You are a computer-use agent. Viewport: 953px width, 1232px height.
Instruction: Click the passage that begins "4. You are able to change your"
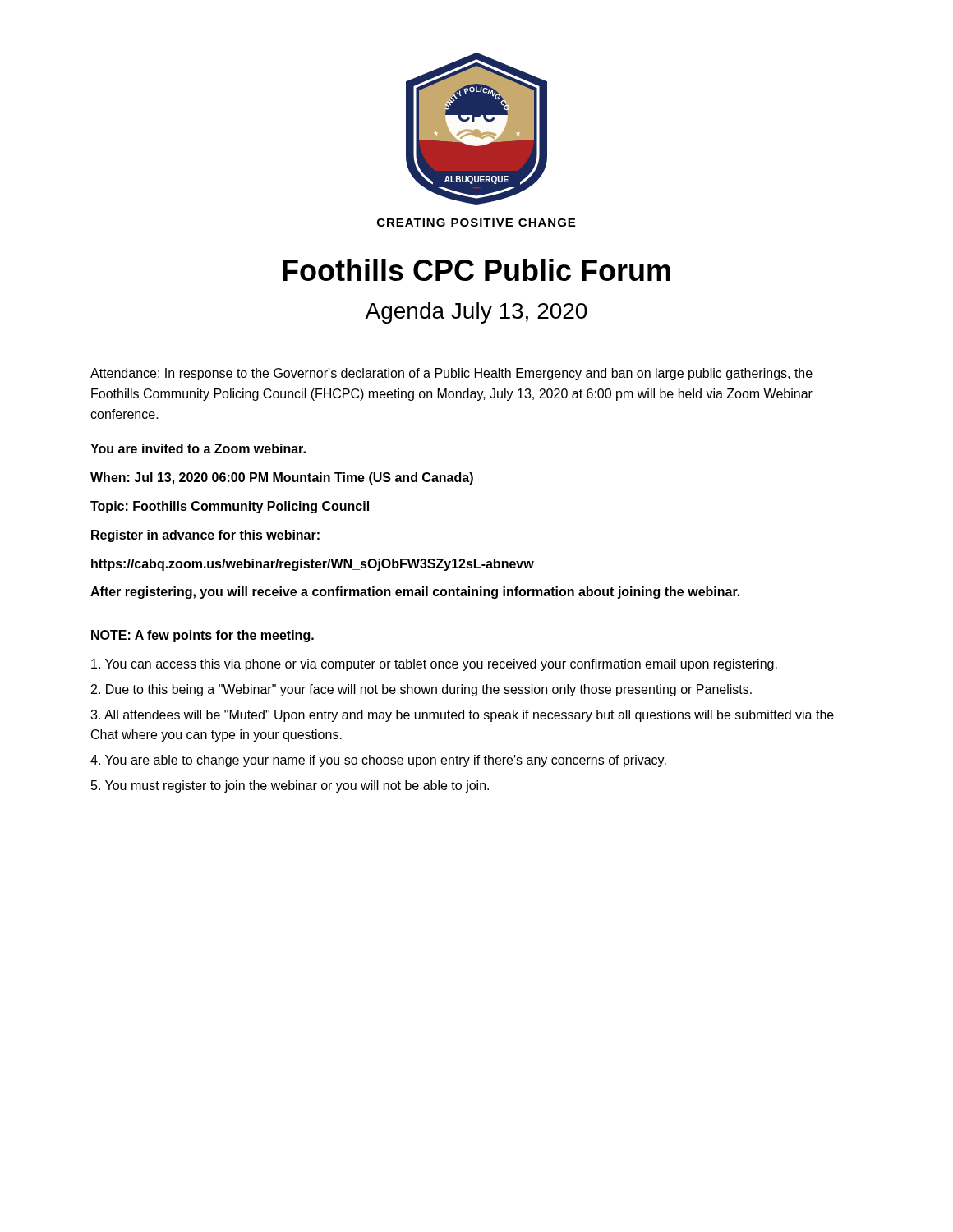tap(379, 760)
